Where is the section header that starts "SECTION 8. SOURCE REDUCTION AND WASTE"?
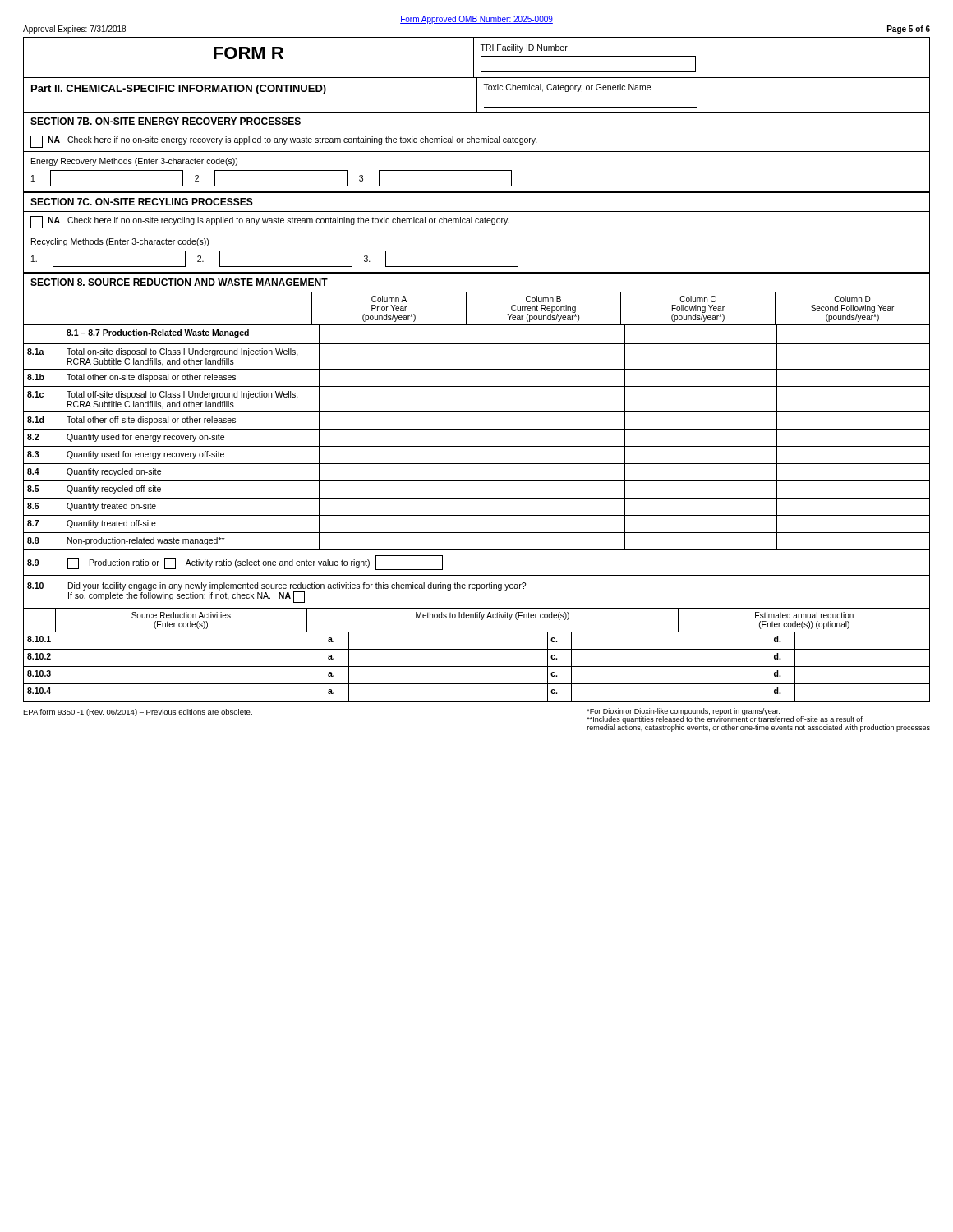953x1232 pixels. (x=179, y=283)
